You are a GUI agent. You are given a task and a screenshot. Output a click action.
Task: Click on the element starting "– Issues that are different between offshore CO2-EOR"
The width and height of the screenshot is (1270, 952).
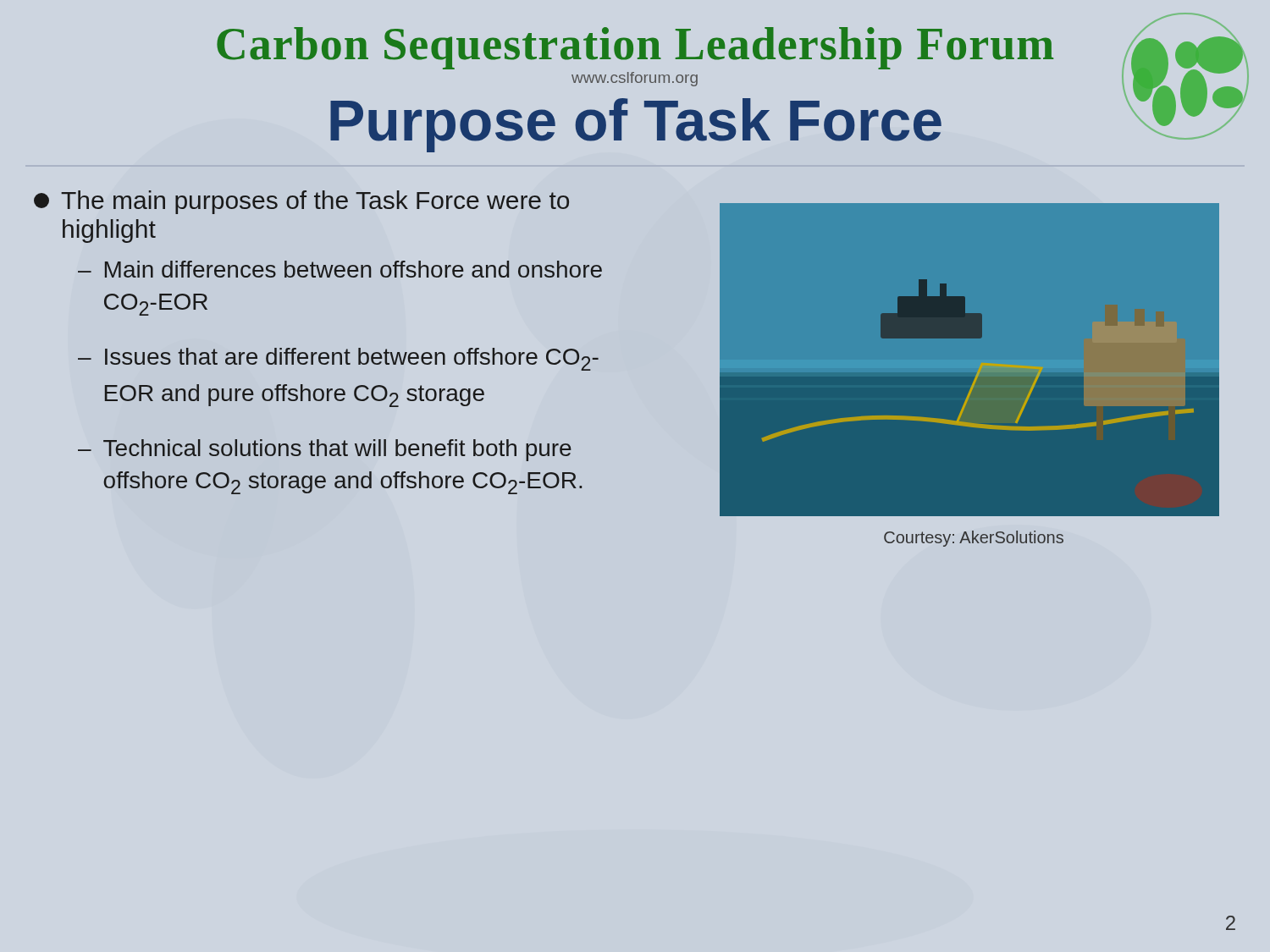[x=361, y=377]
